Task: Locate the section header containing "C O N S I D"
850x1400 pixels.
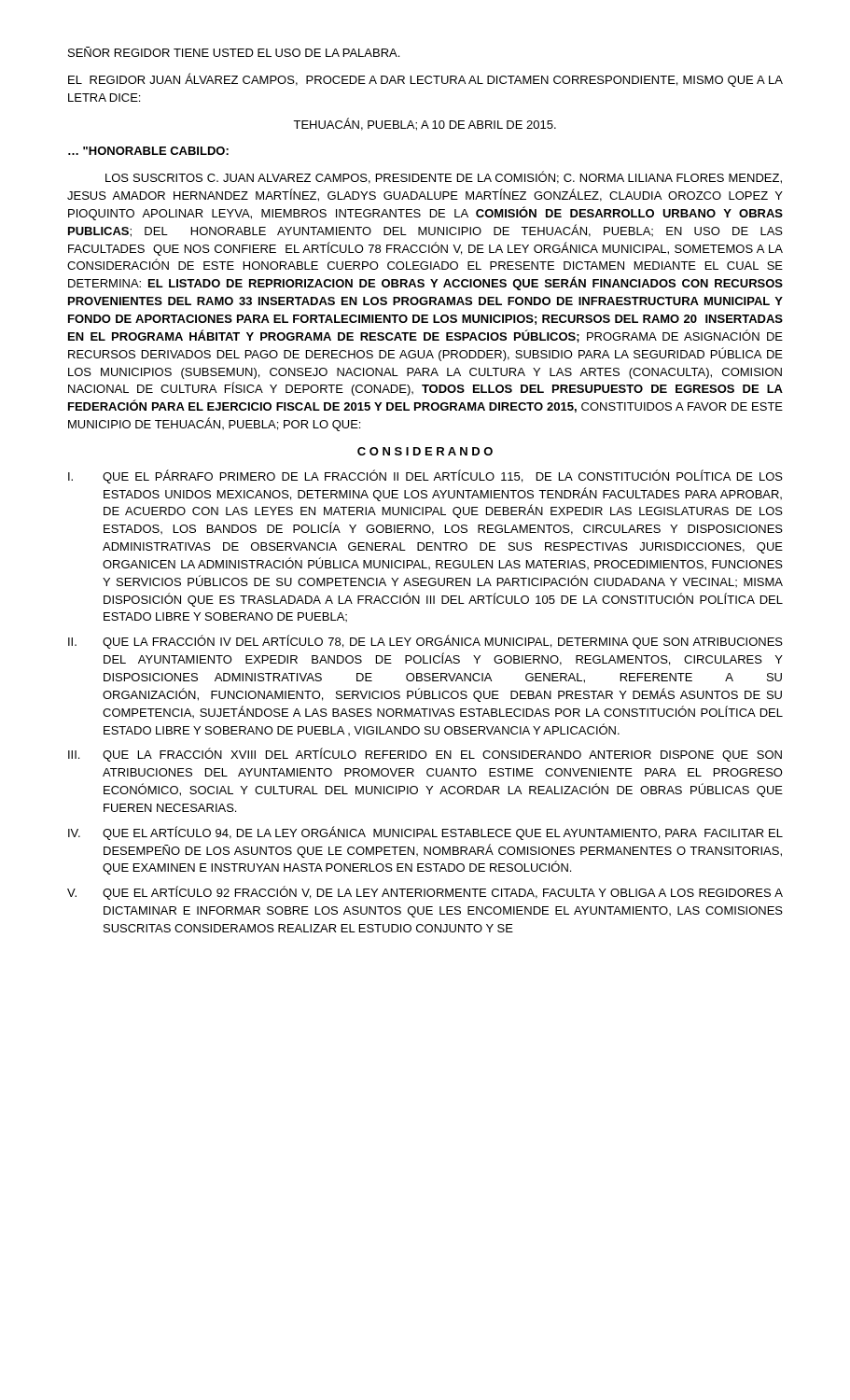Action: (x=425, y=452)
